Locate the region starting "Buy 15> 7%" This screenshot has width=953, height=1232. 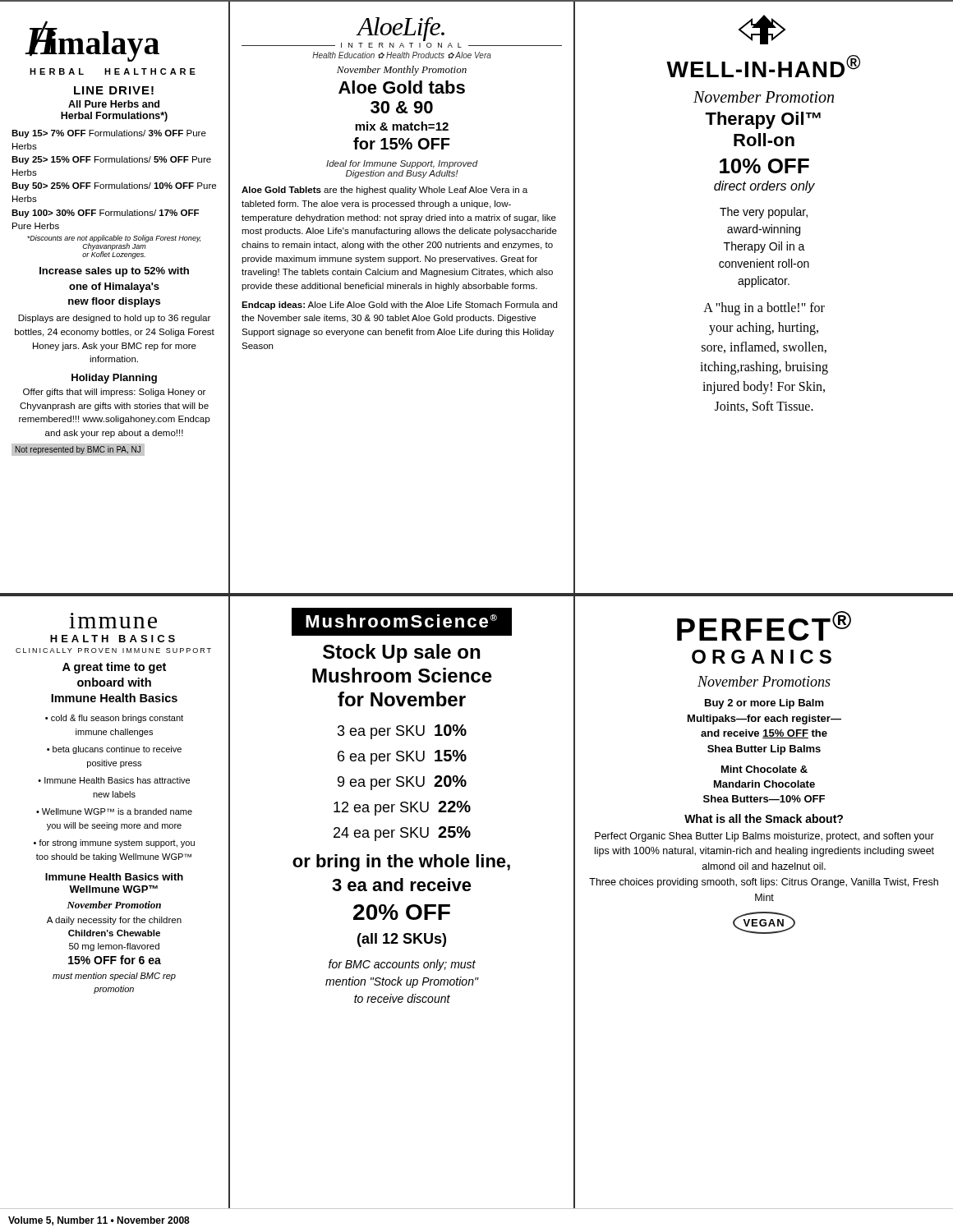[114, 179]
